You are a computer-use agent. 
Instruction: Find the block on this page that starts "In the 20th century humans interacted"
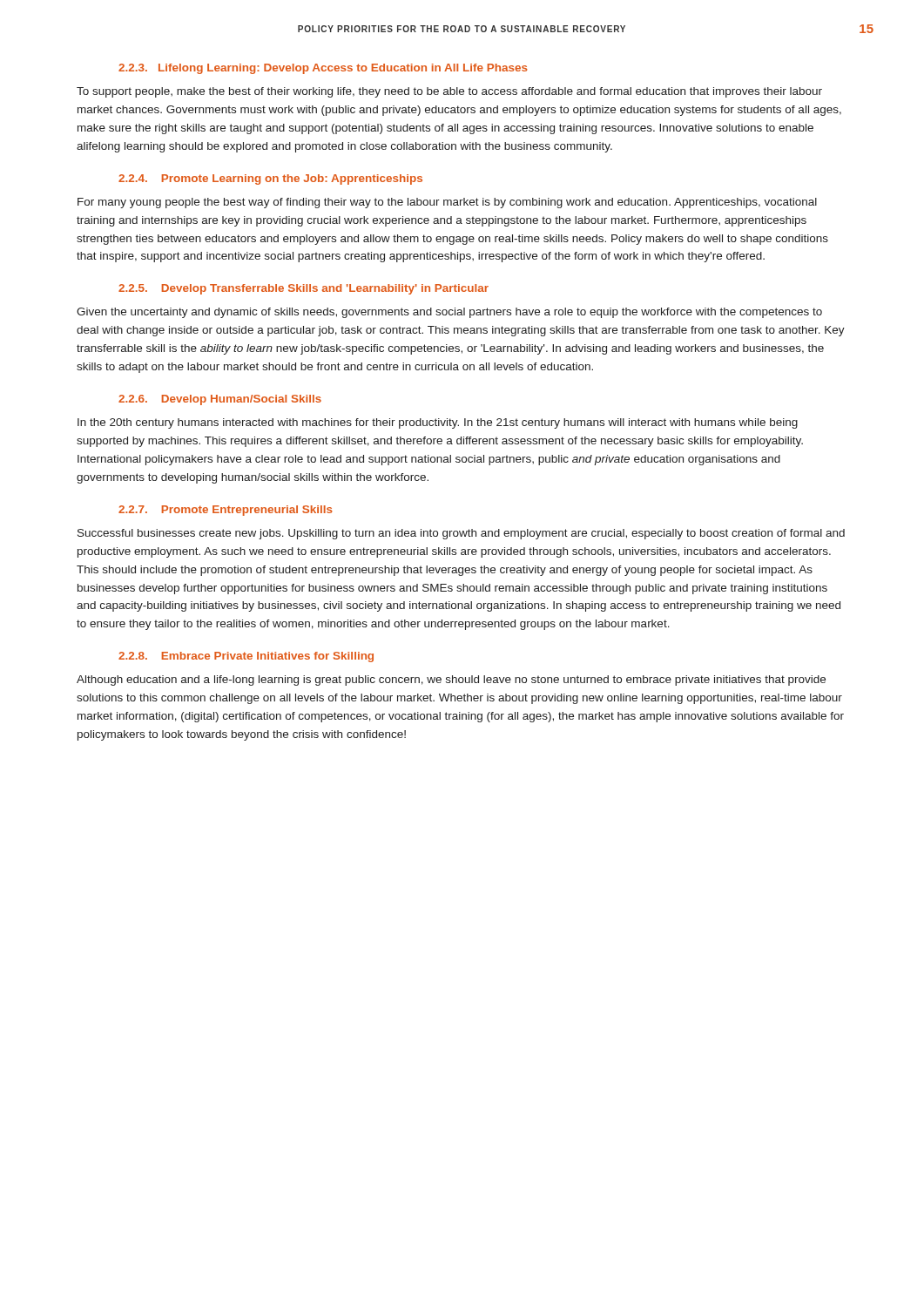pyautogui.click(x=440, y=450)
